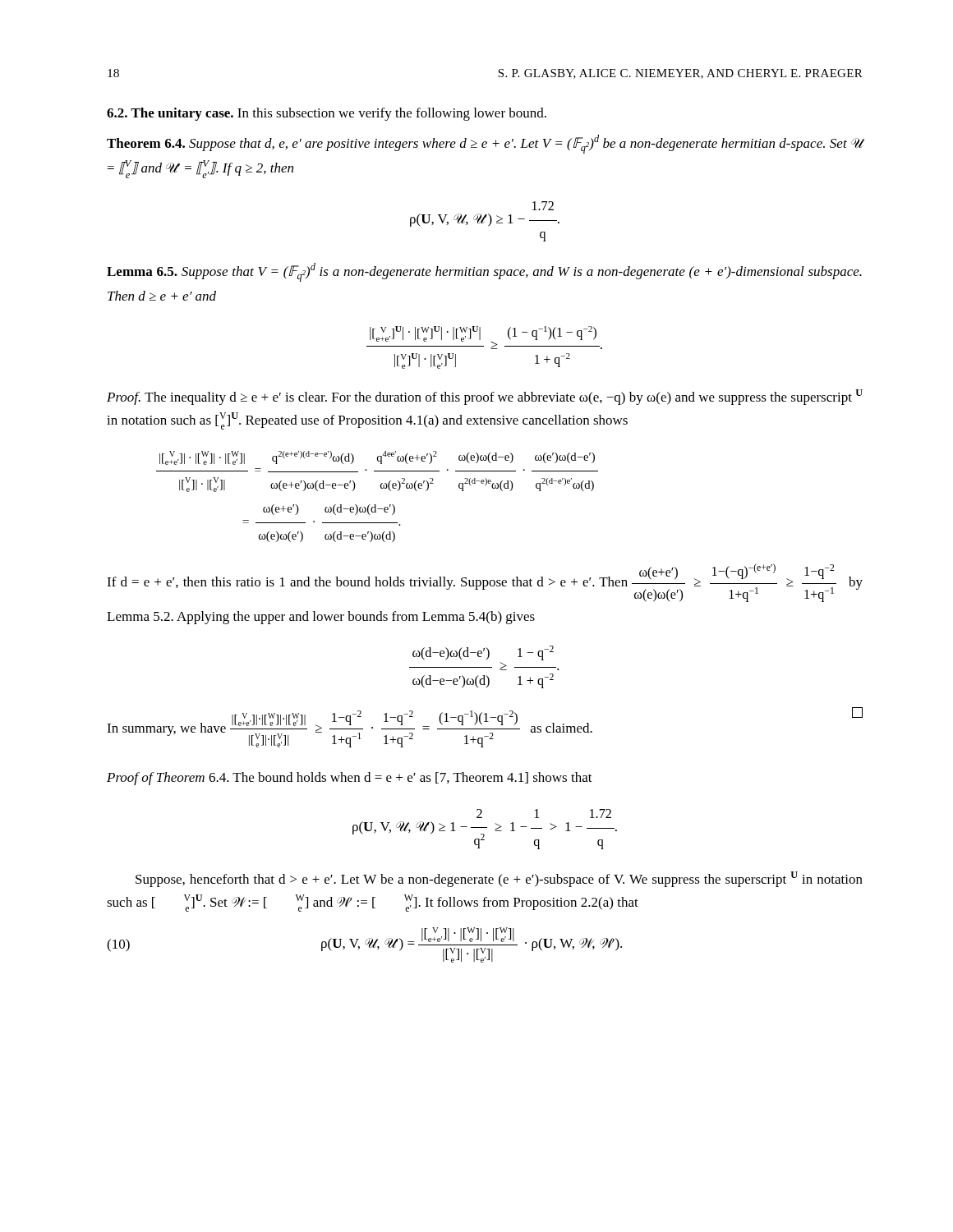This screenshot has width=953, height=1232.
Task: Where is the passage that starts "Proof. The inequality d ≥ e + e′"?
Action: pyautogui.click(x=485, y=568)
